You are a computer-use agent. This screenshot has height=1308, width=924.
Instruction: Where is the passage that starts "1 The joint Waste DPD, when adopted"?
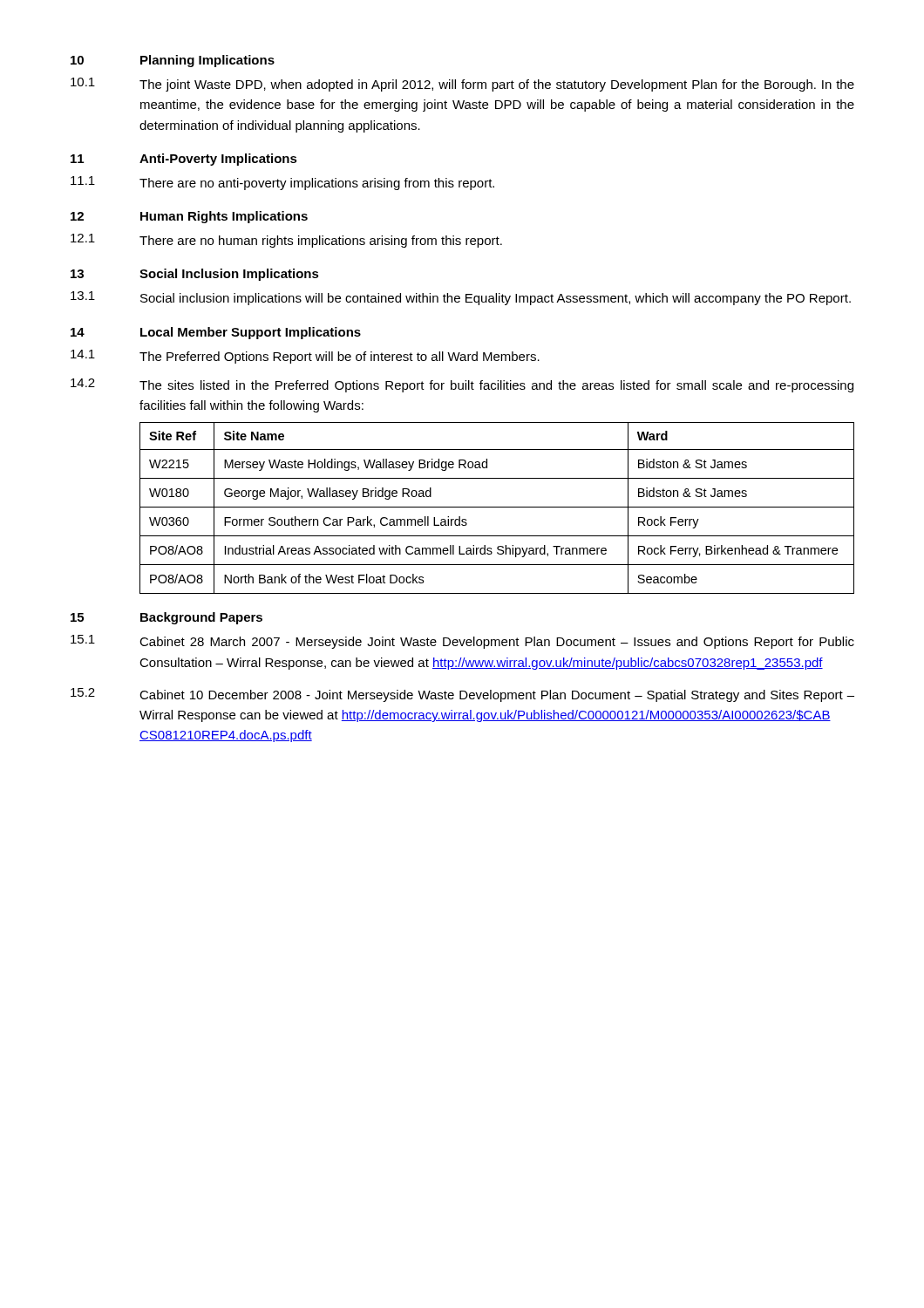click(x=462, y=105)
